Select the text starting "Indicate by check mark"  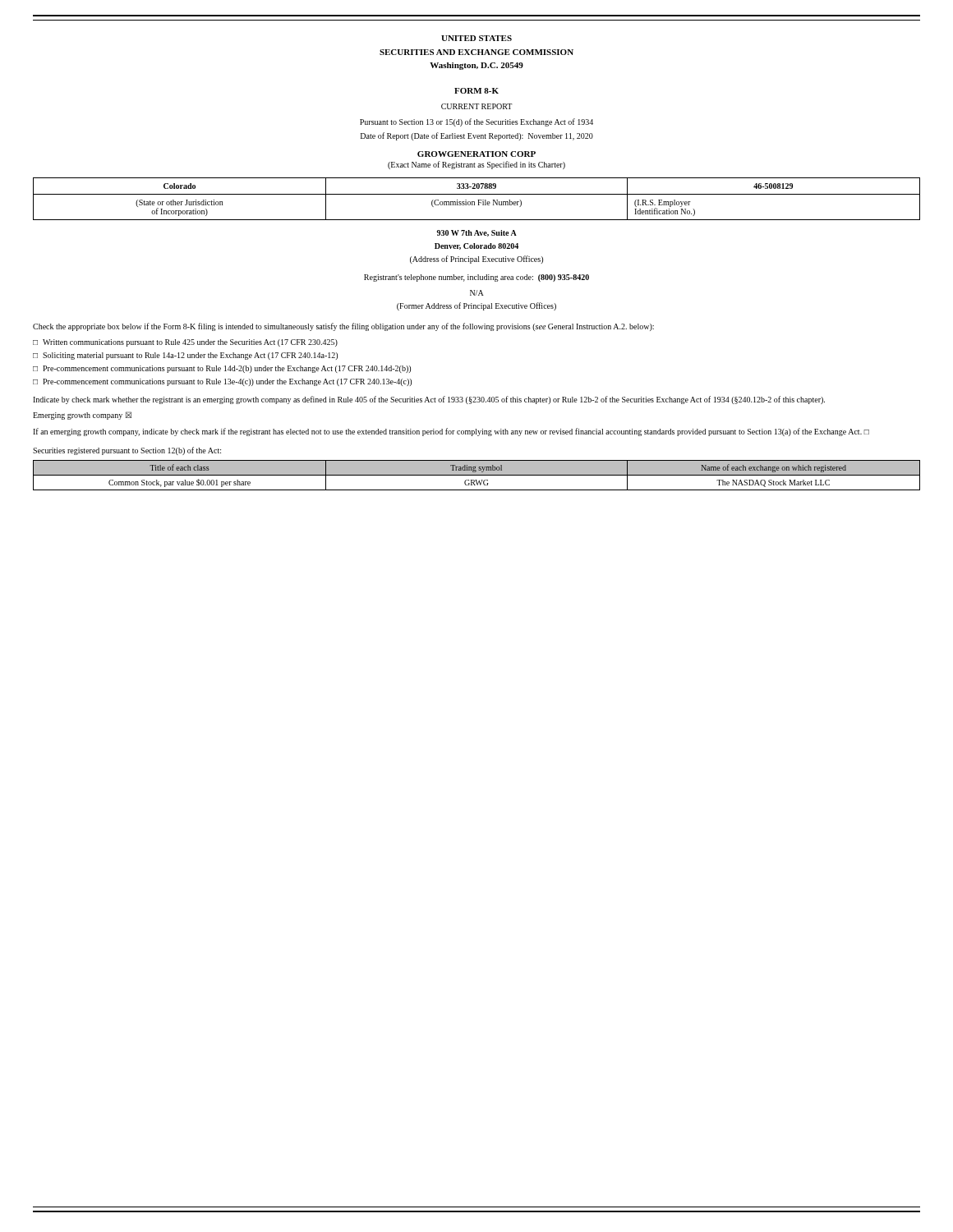(x=429, y=399)
